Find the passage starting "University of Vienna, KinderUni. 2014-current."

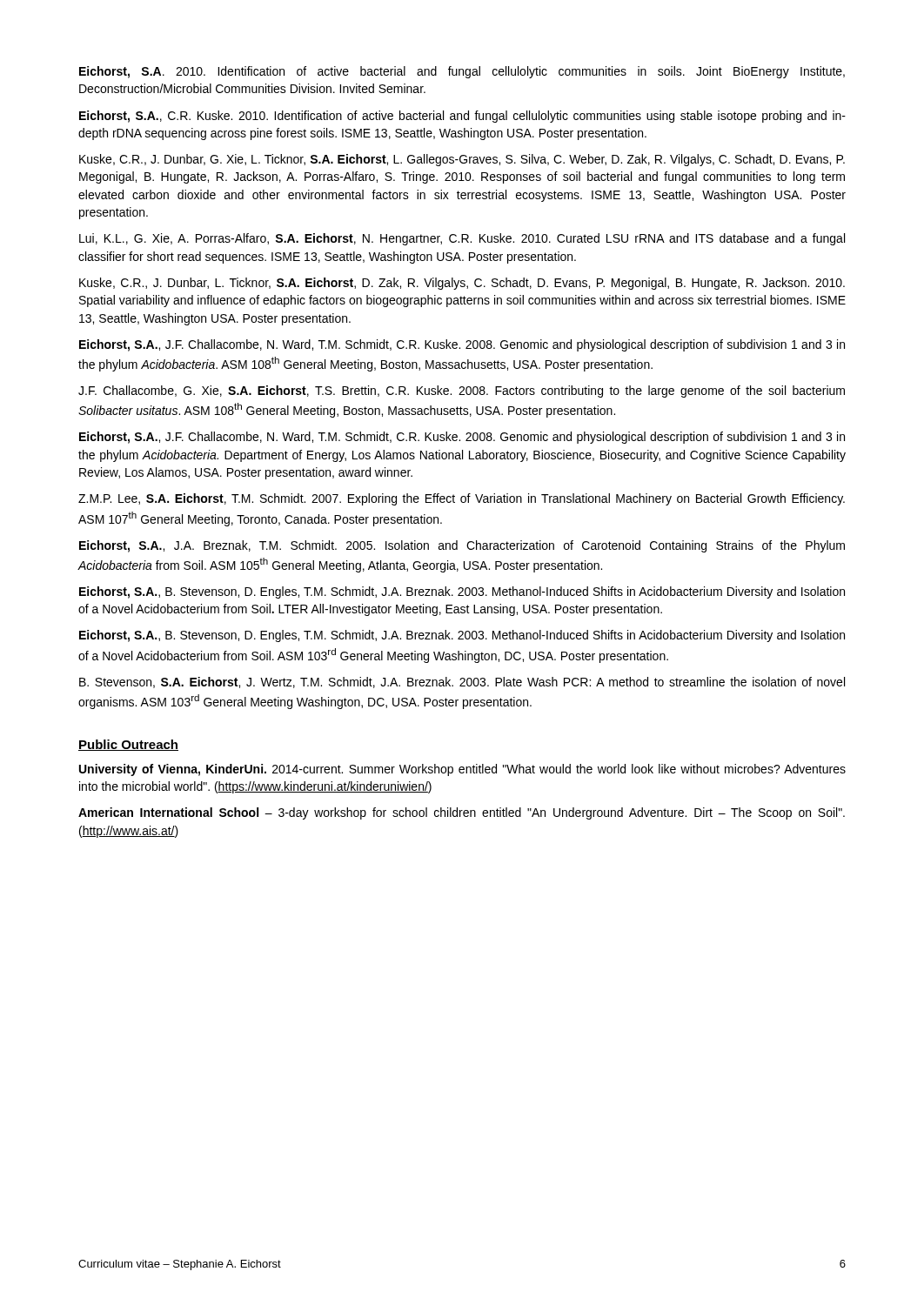click(462, 778)
